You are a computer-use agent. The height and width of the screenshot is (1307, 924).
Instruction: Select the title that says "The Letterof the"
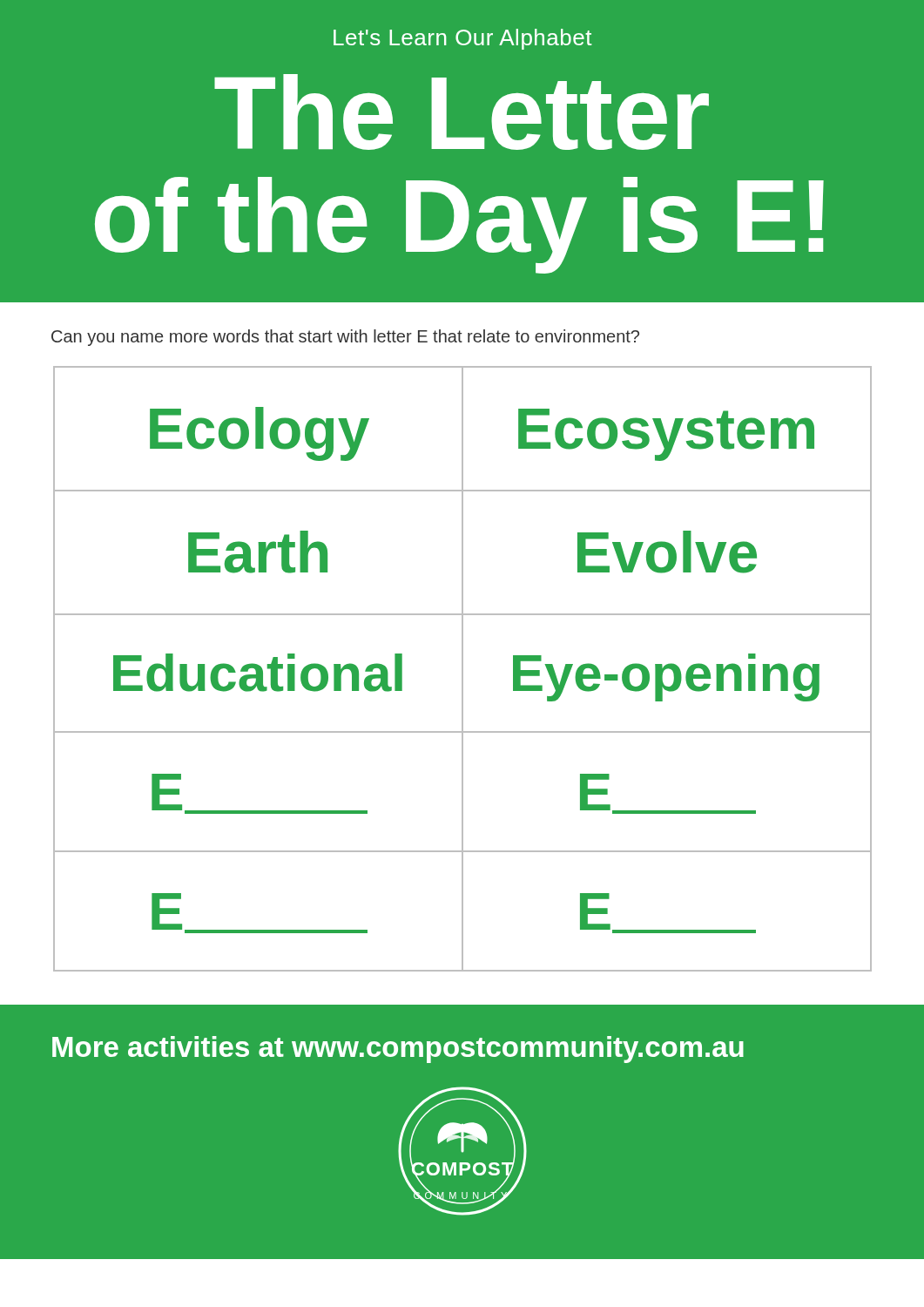[462, 165]
